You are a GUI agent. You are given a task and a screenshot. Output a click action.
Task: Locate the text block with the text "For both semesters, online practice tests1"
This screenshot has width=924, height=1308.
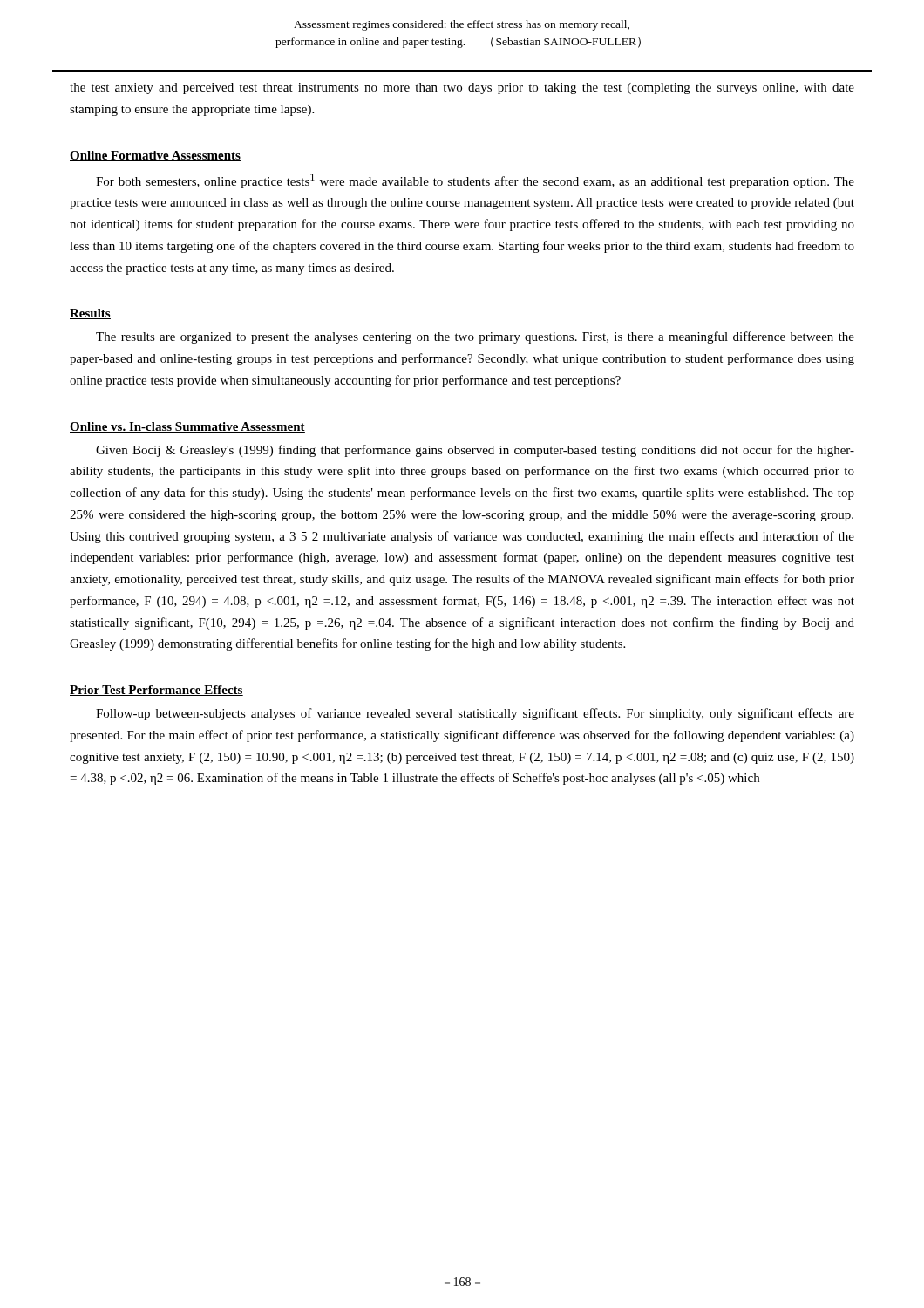pos(462,222)
